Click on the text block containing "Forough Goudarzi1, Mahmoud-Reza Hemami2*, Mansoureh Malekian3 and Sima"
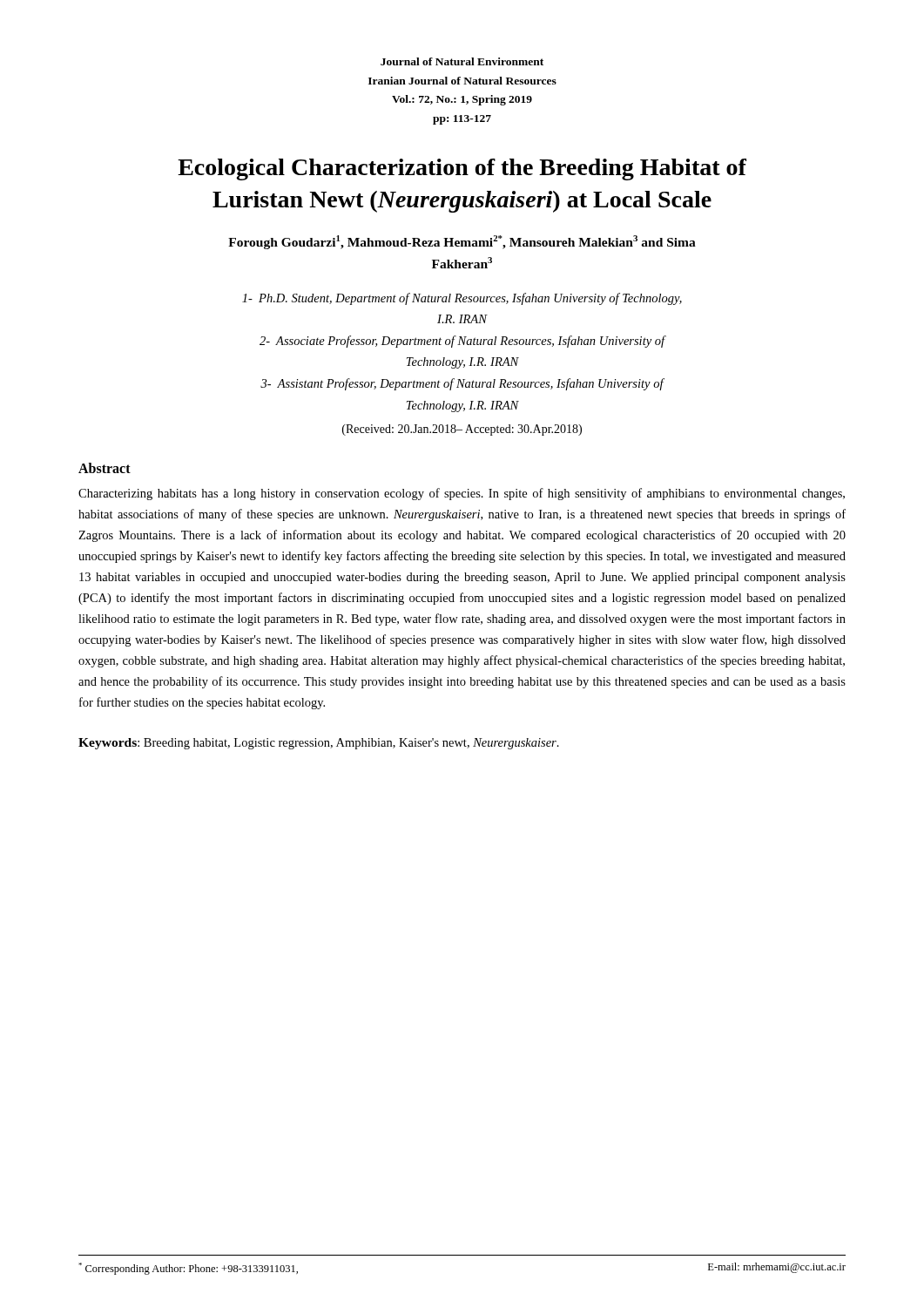Image resolution: width=924 pixels, height=1307 pixels. (462, 252)
